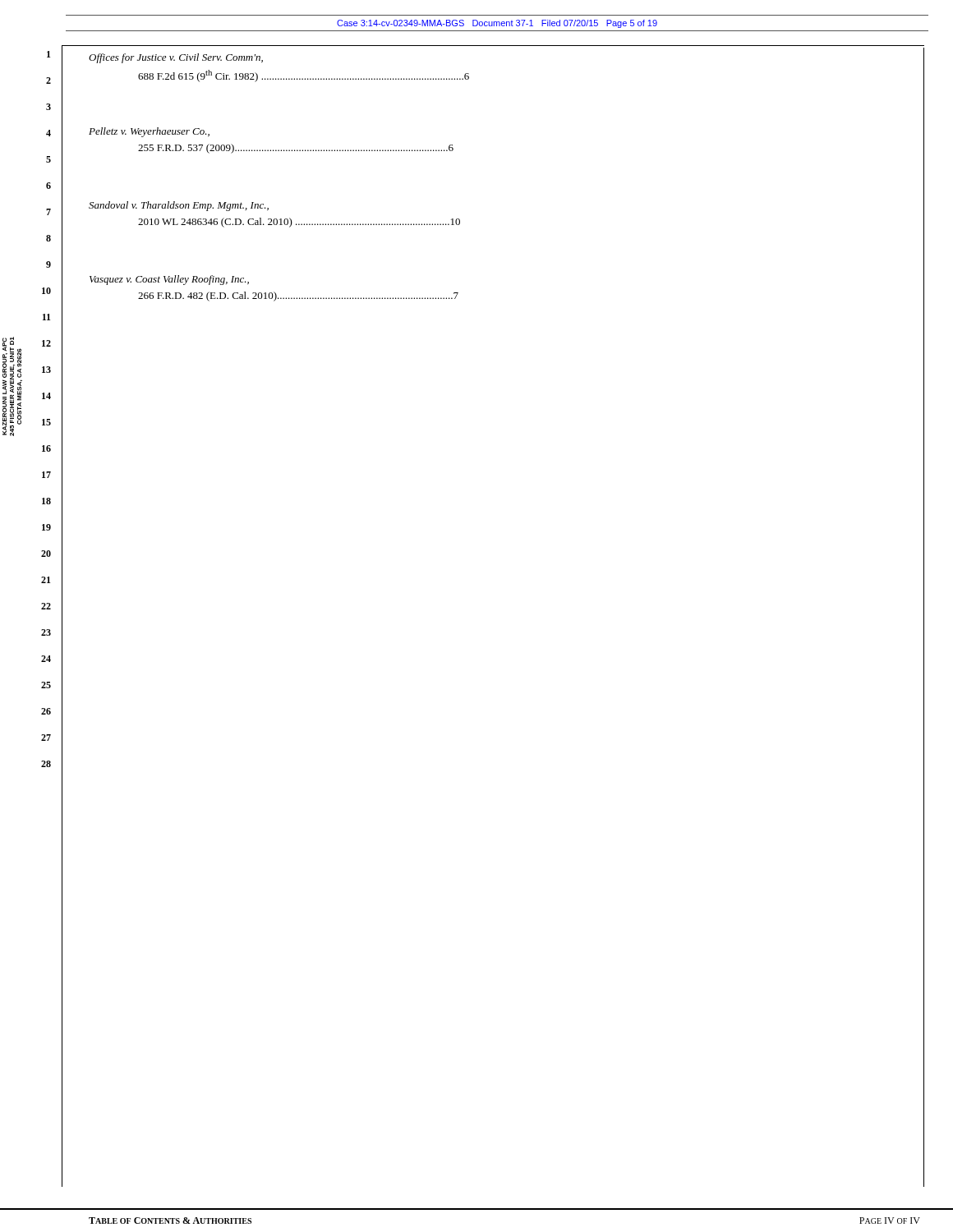
Task: Locate the block of text that opens with "Vasquez v. Coast Valley"
Action: [169, 280]
